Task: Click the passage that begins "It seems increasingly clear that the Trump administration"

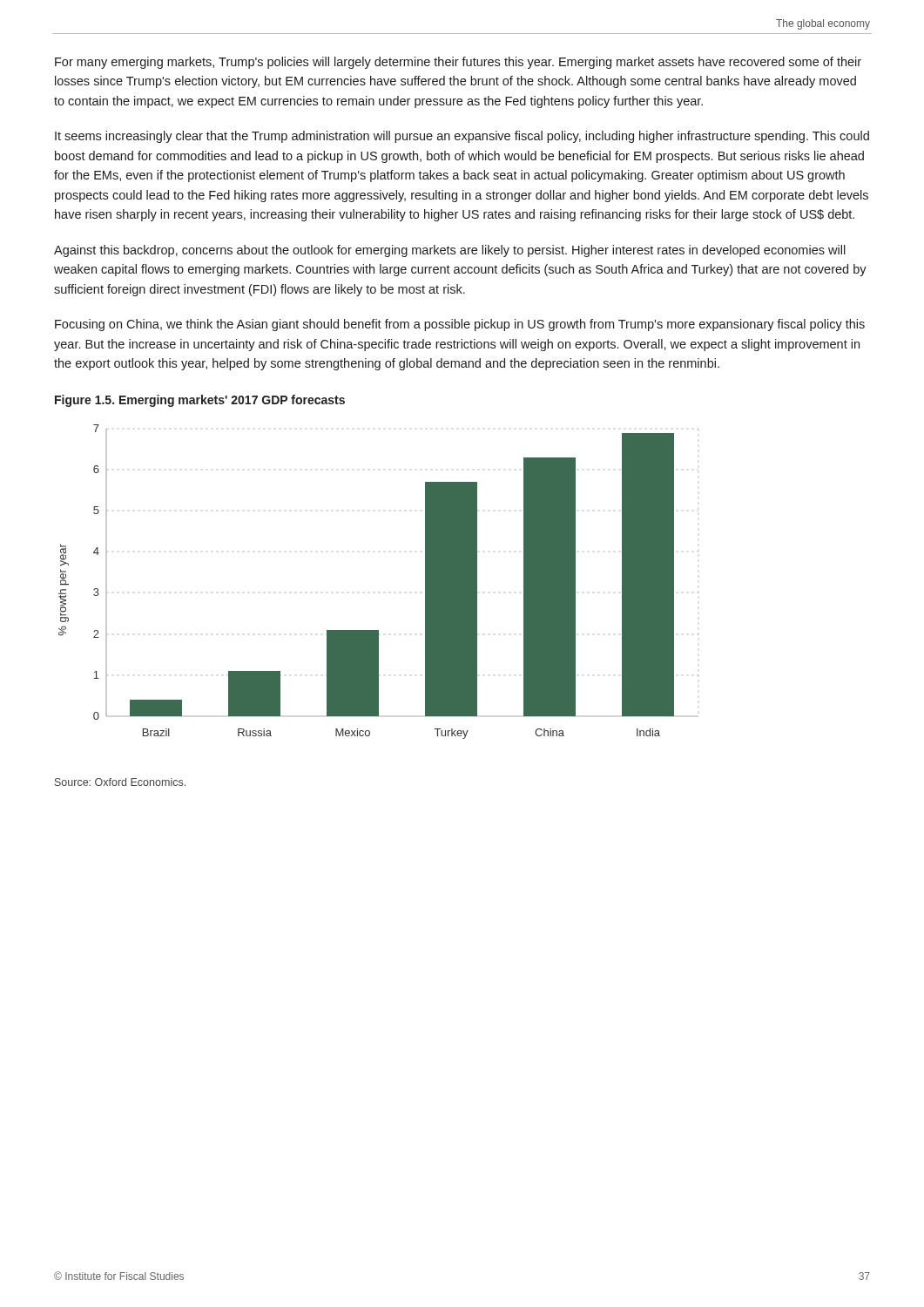Action: (x=462, y=175)
